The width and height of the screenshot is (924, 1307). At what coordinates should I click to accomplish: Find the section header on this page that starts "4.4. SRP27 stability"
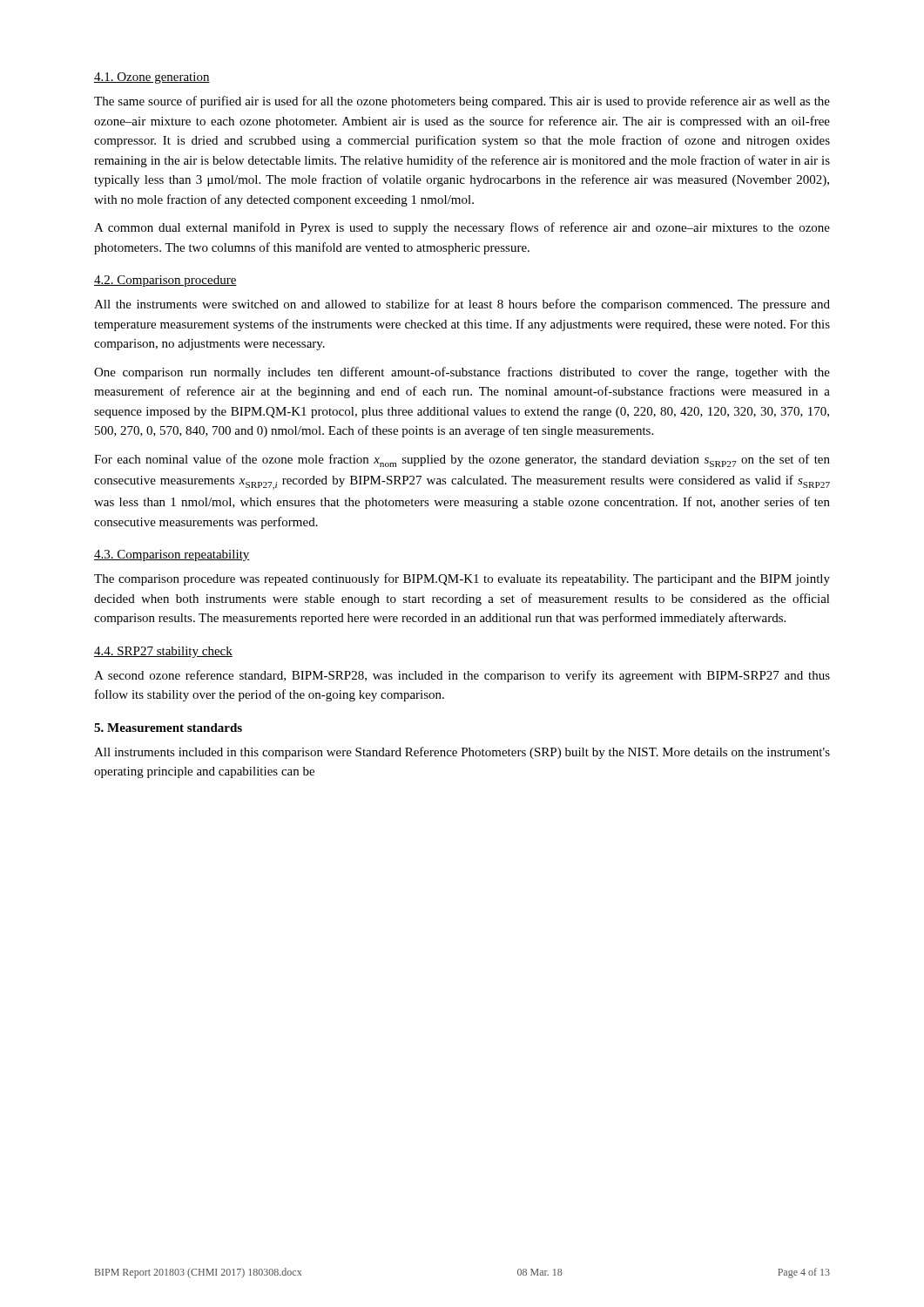coord(163,651)
